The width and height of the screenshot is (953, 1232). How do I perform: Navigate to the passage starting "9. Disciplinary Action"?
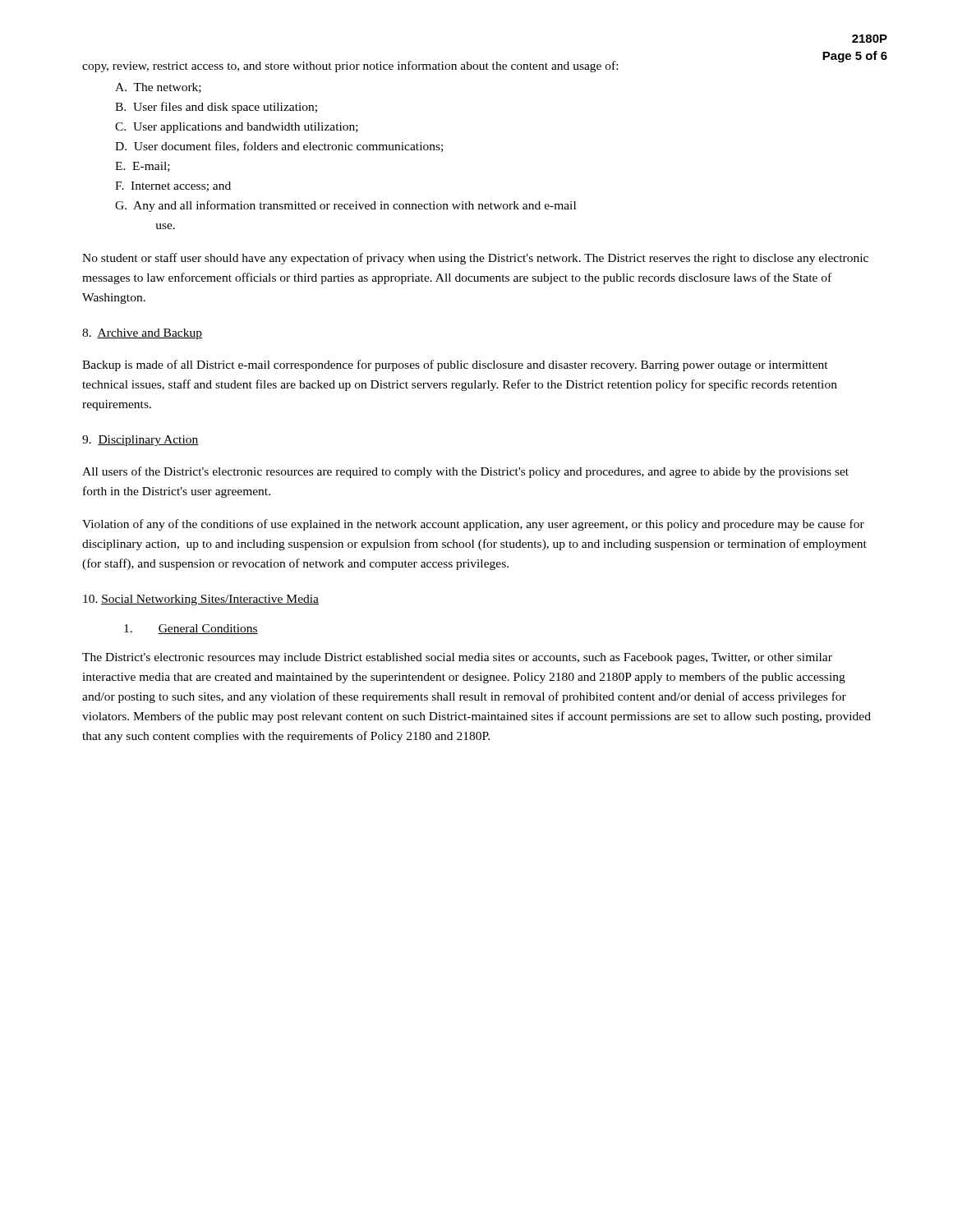140,439
